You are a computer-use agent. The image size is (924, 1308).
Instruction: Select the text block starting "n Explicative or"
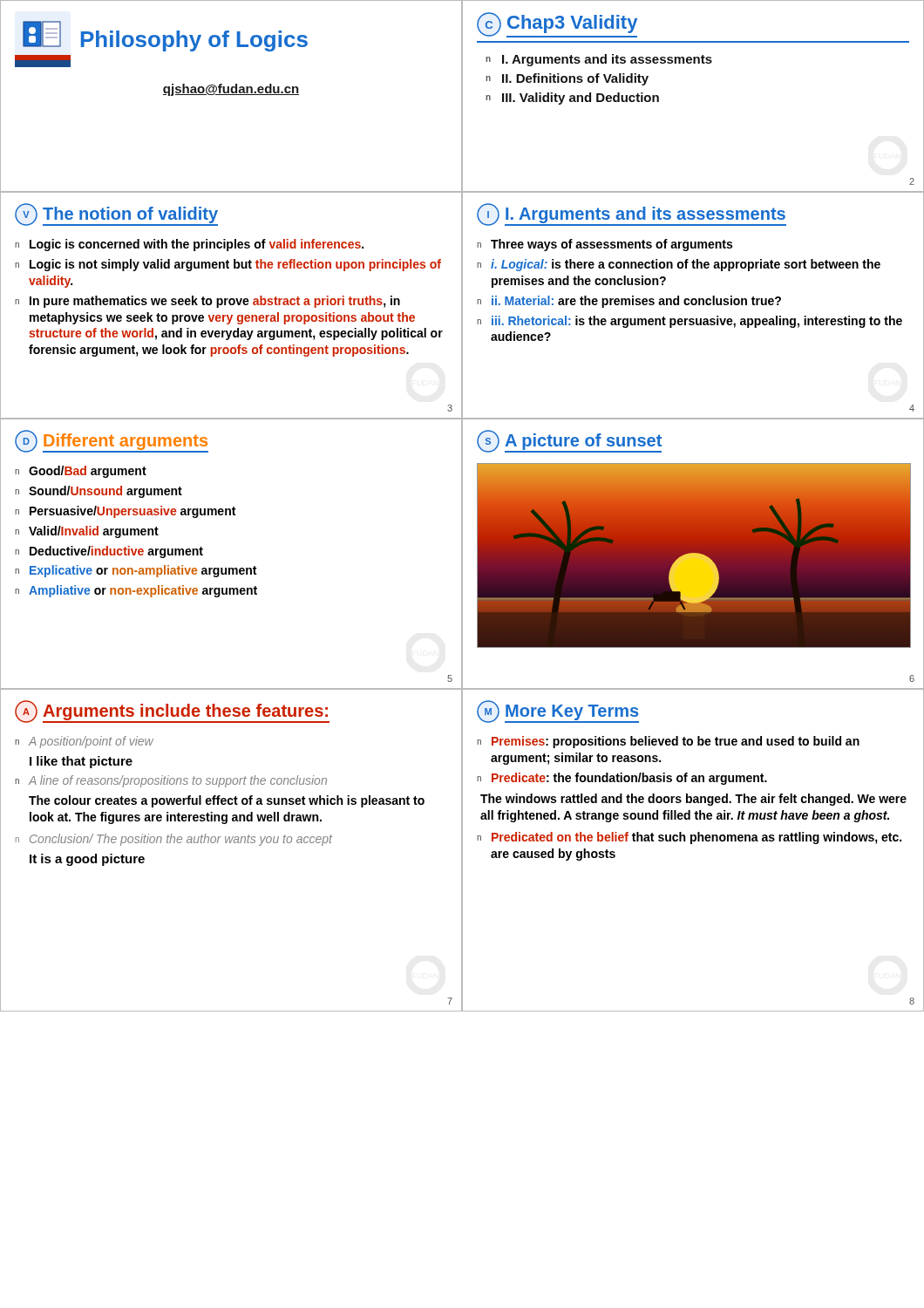pyautogui.click(x=231, y=571)
